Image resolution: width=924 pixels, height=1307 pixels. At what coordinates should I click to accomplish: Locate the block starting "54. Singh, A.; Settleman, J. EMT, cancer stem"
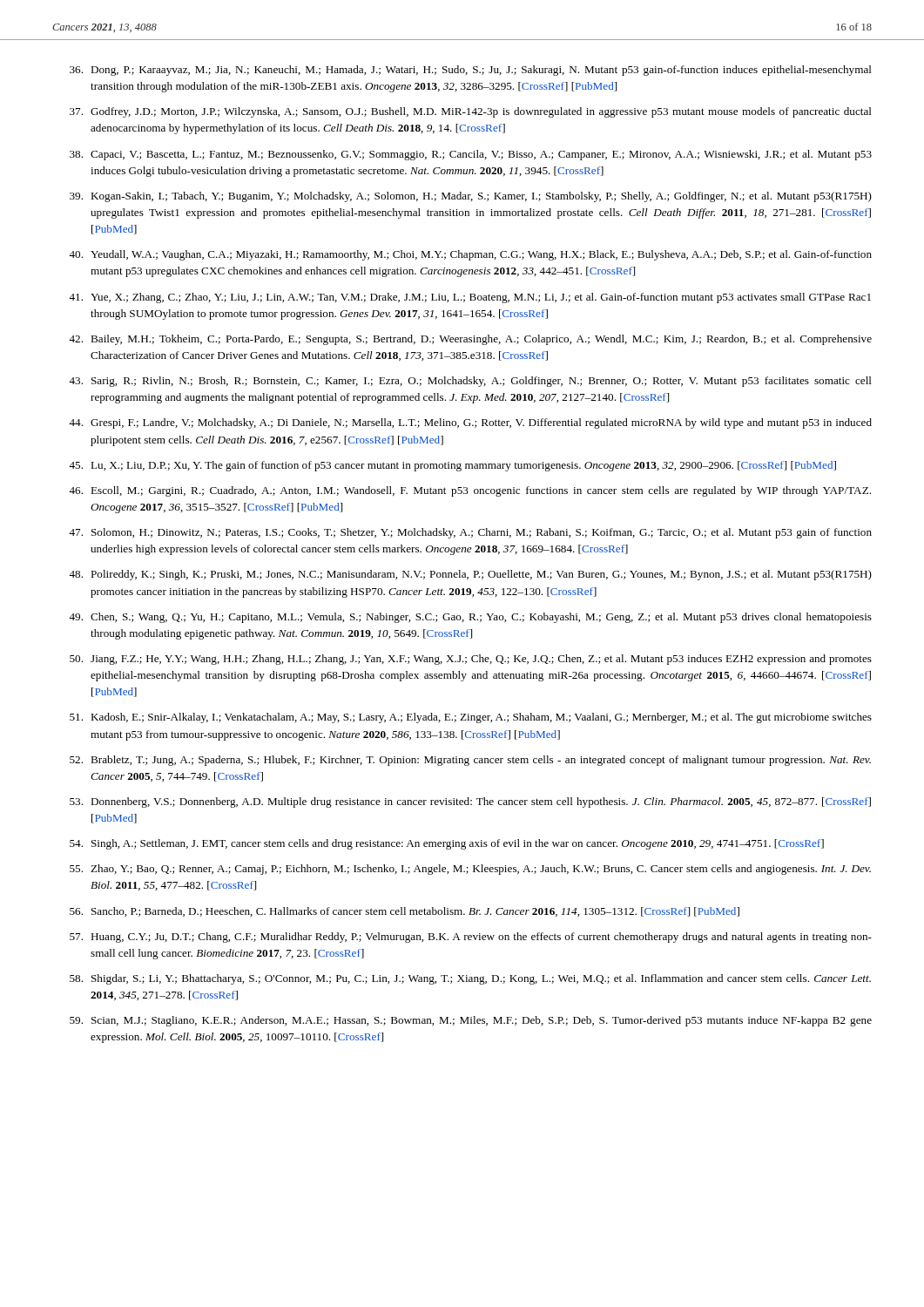pos(462,843)
